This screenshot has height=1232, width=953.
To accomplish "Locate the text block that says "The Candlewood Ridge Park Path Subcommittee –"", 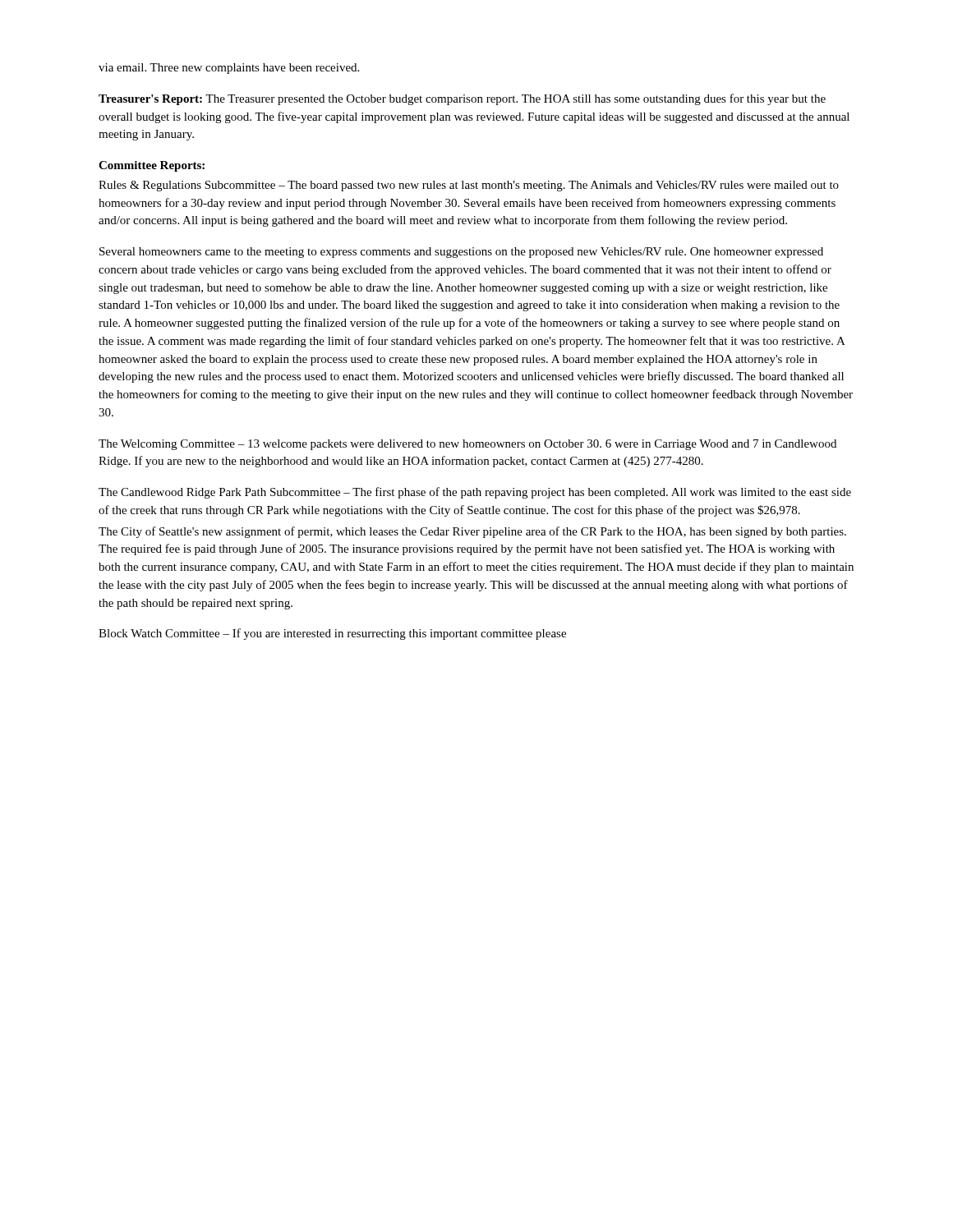I will pyautogui.click(x=475, y=501).
